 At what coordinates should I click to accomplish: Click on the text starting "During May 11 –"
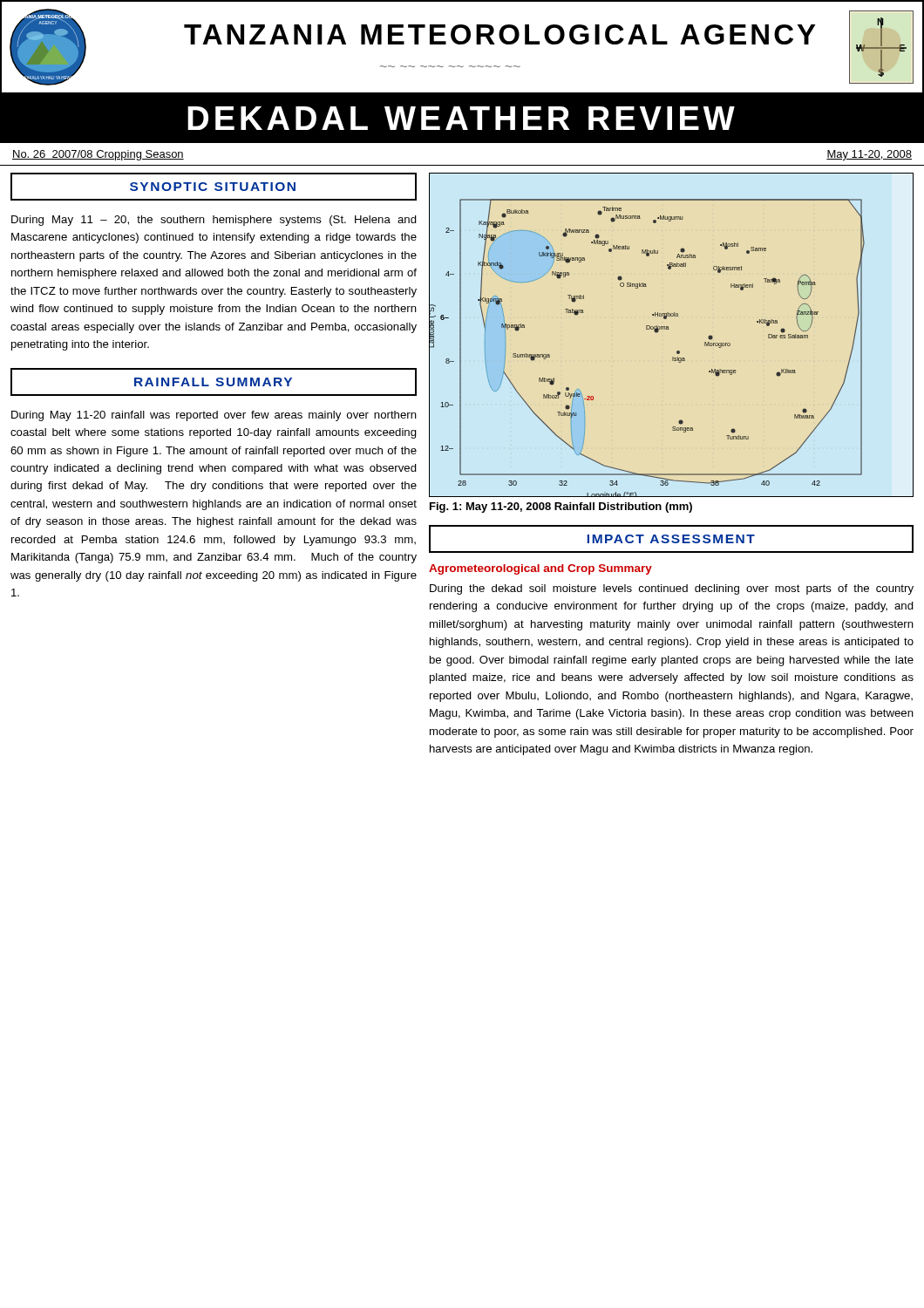(214, 282)
